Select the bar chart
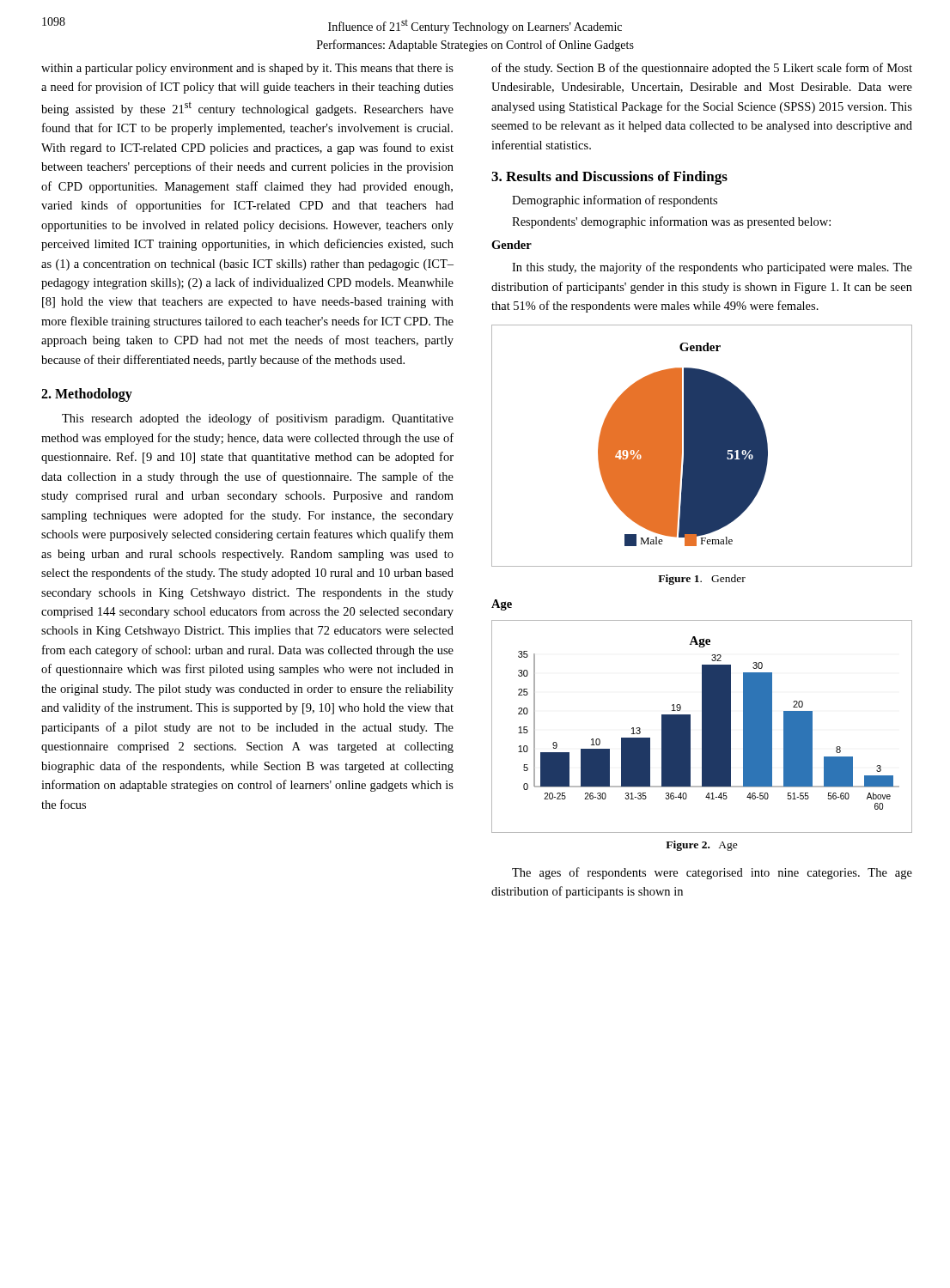950x1288 pixels. click(702, 726)
